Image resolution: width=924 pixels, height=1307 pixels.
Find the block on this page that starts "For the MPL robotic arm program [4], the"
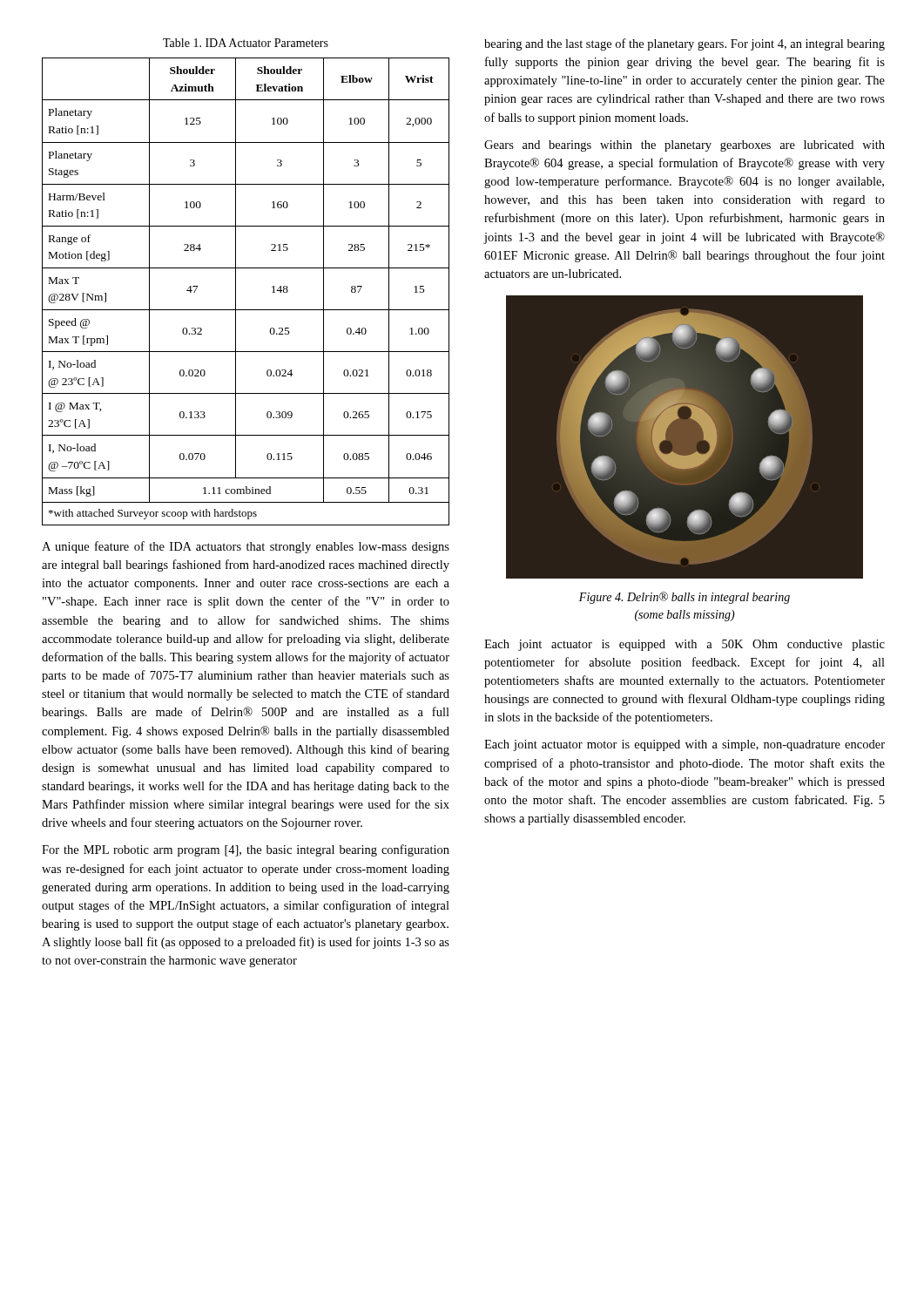coord(246,905)
